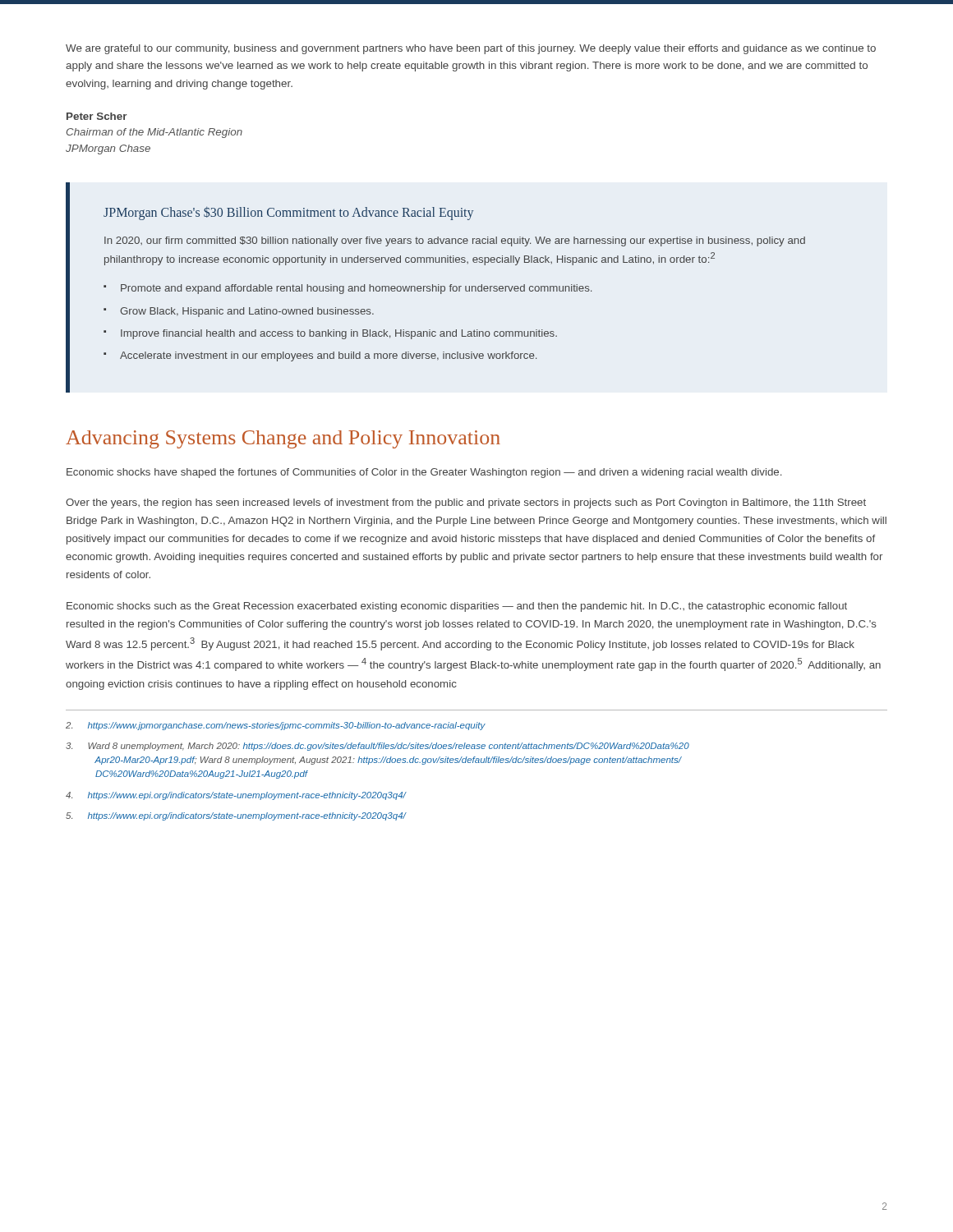Navigate to the region starting "We are grateful to our community,"

(x=476, y=66)
